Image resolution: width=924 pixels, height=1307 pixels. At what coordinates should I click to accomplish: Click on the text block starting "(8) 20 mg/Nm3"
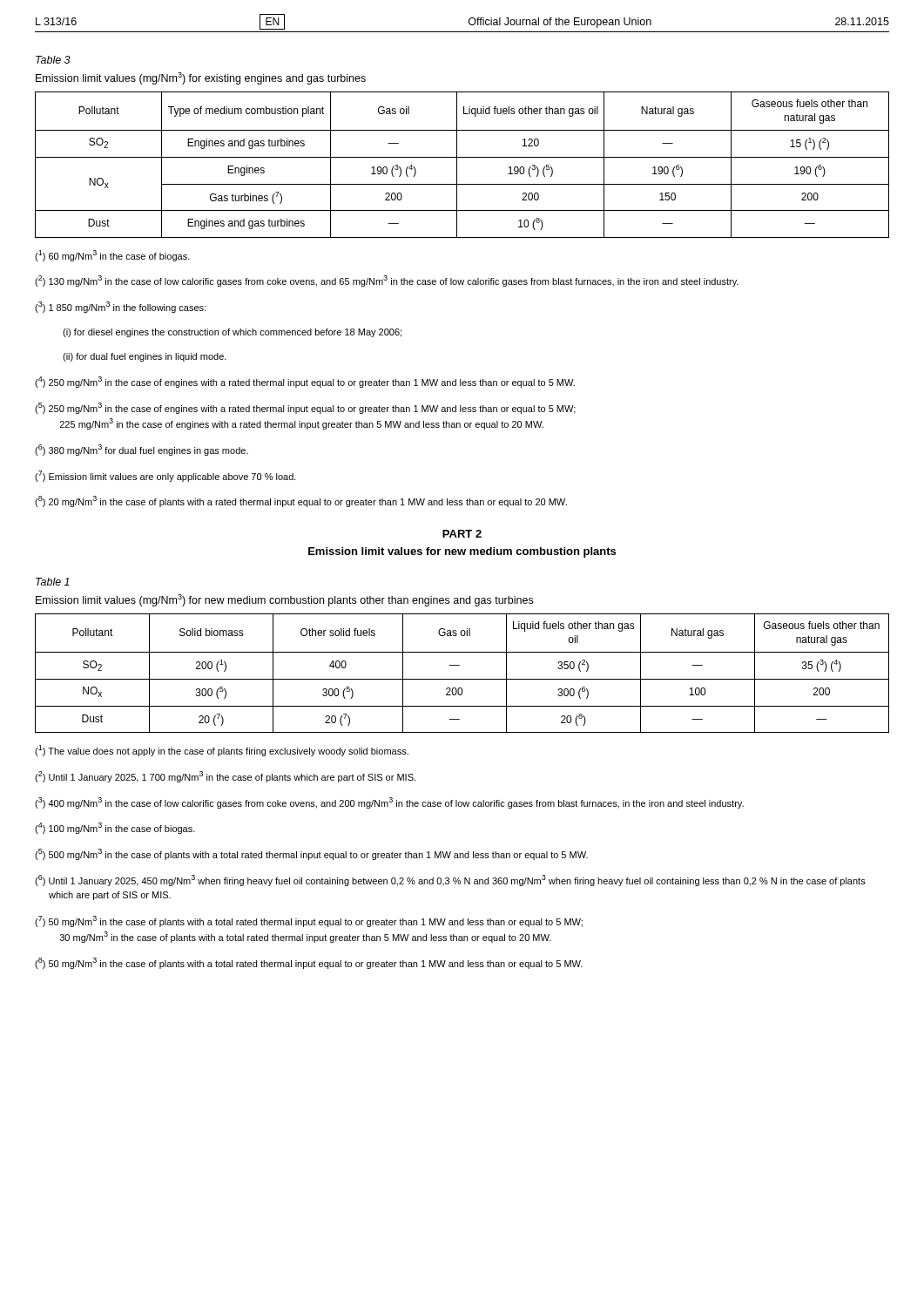(x=462, y=502)
